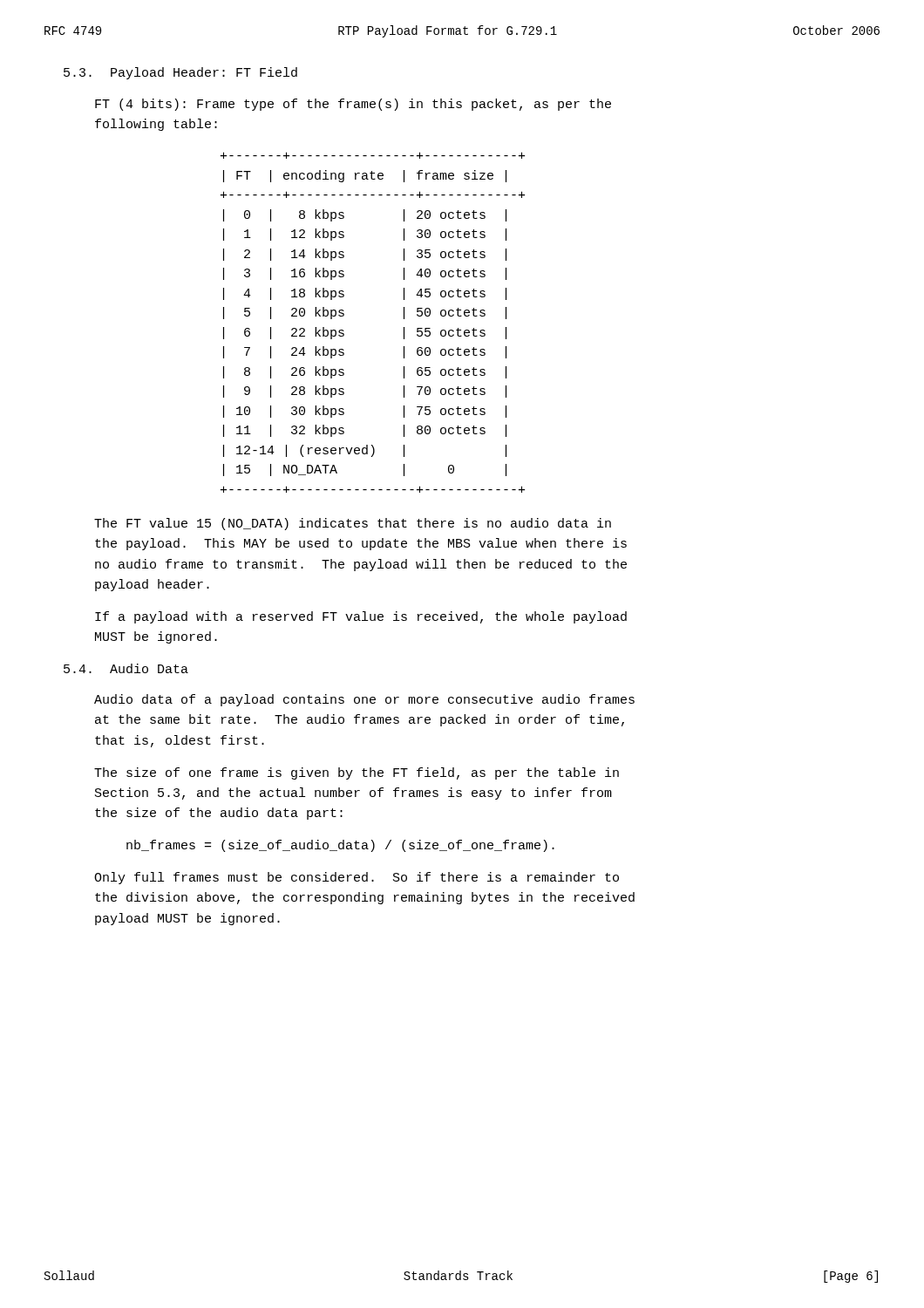Image resolution: width=924 pixels, height=1308 pixels.
Task: Find the block starting "If a payload with a reserved FT value"
Action: (x=361, y=628)
